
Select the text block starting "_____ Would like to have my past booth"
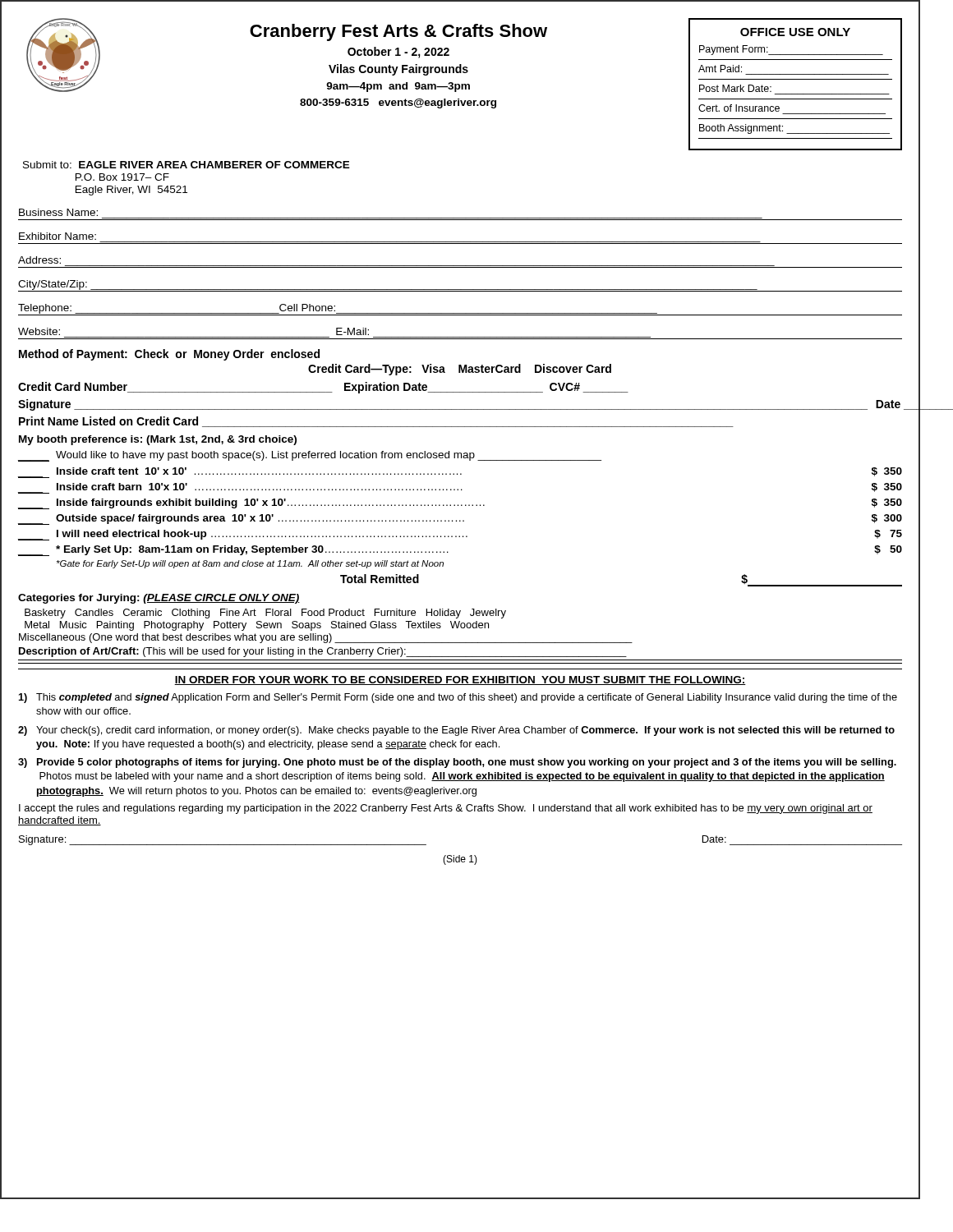point(310,455)
